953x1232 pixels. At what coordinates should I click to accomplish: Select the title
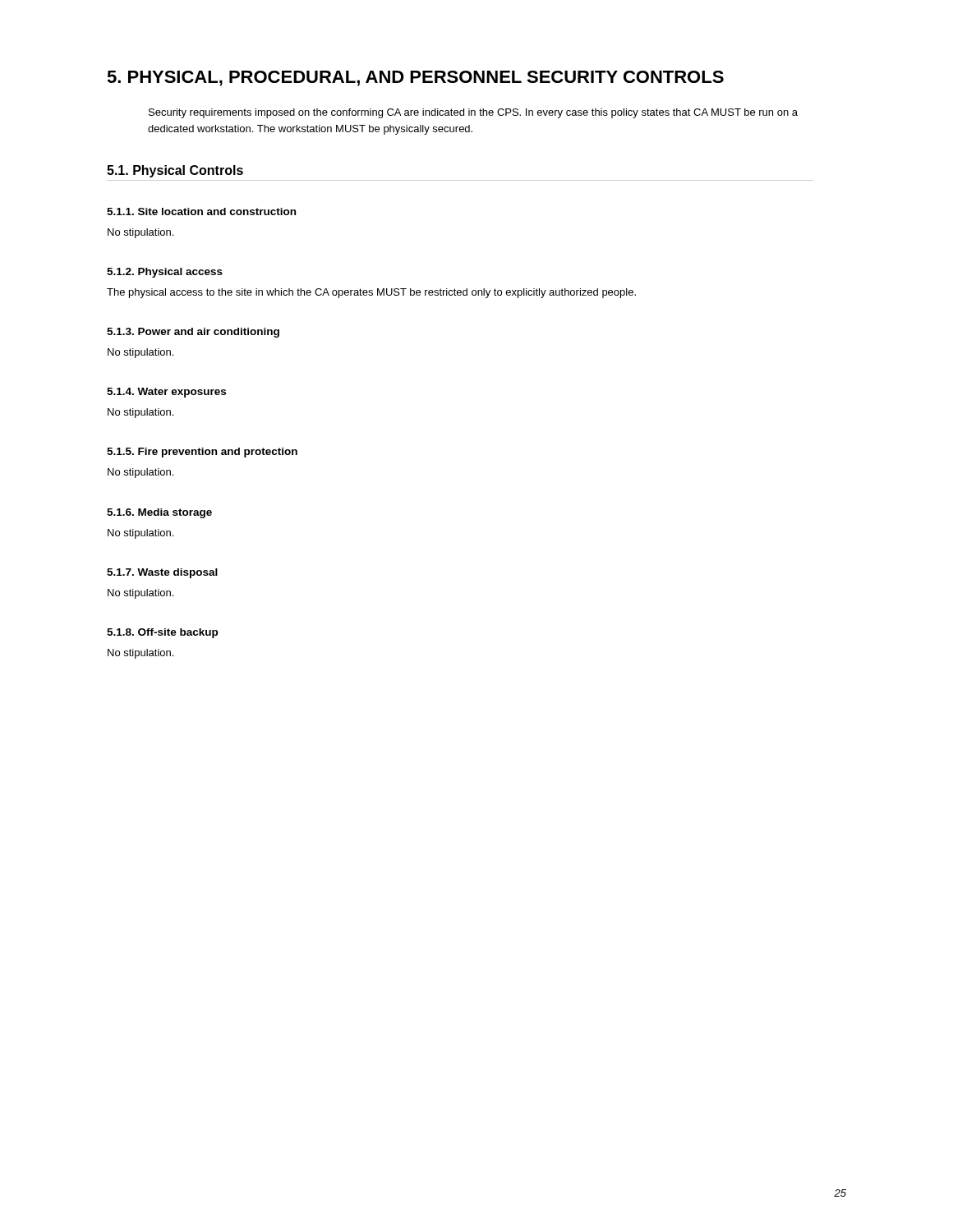[415, 77]
